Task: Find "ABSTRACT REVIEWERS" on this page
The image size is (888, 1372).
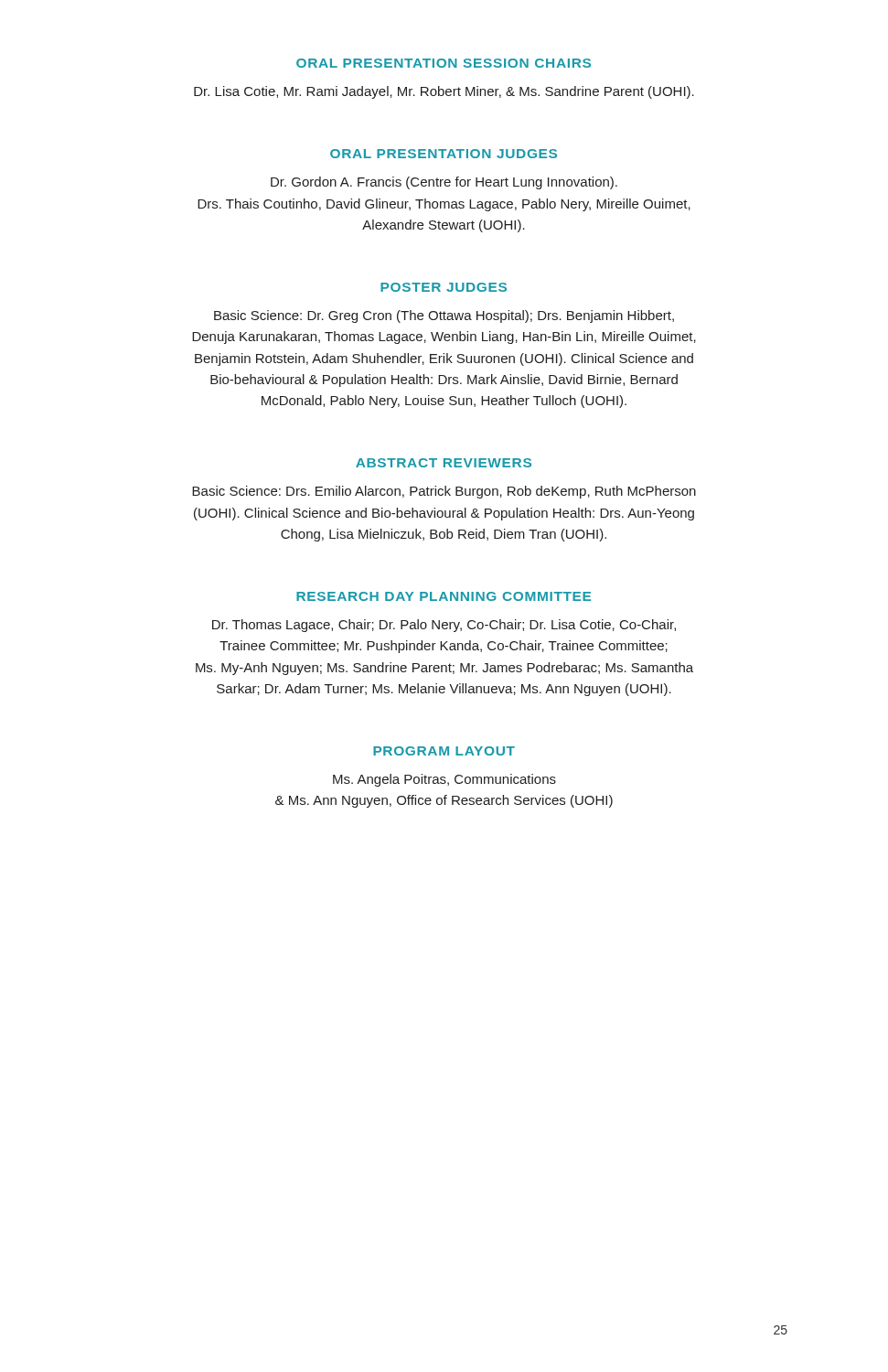Action: tap(444, 463)
